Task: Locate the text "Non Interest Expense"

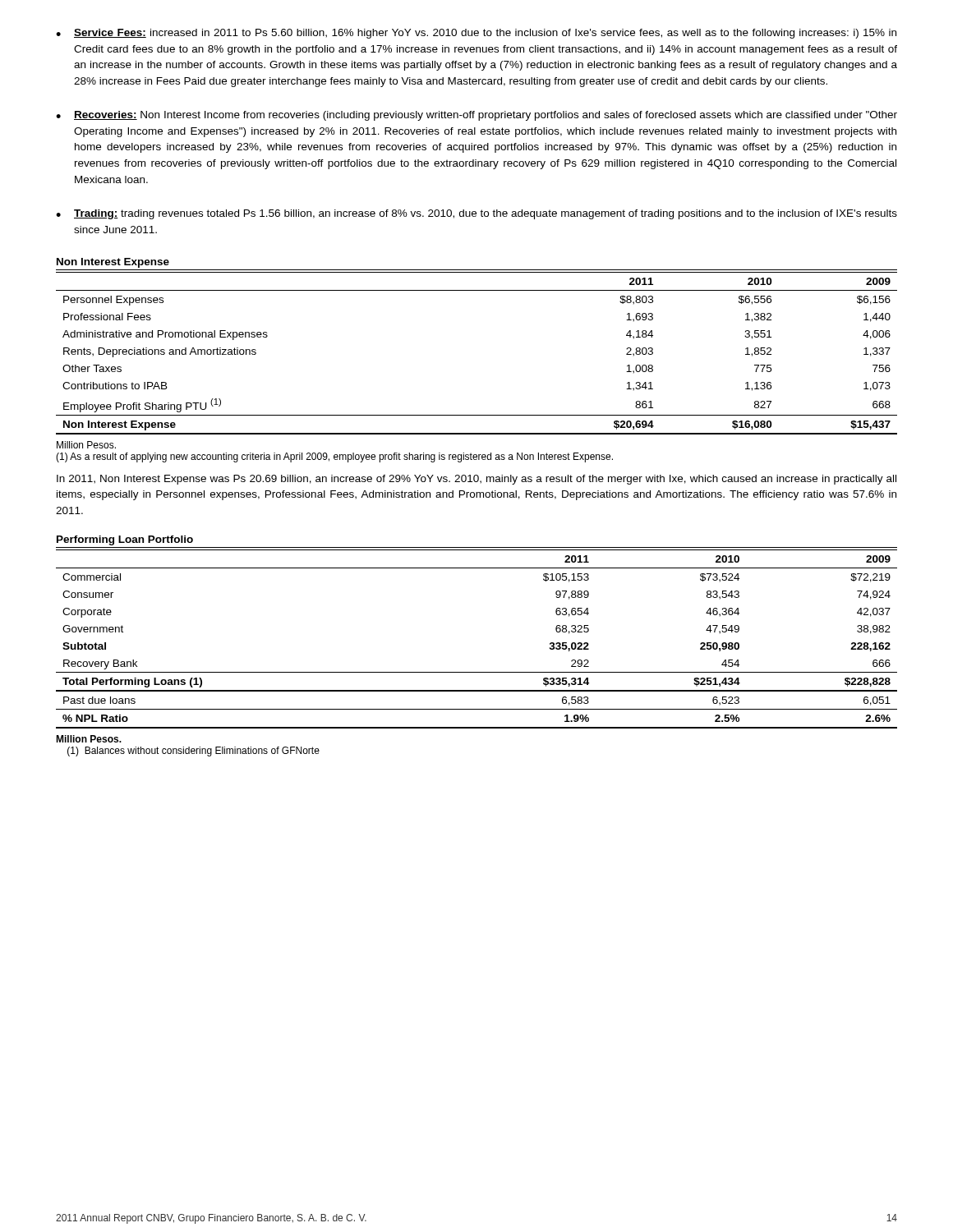Action: coord(113,262)
